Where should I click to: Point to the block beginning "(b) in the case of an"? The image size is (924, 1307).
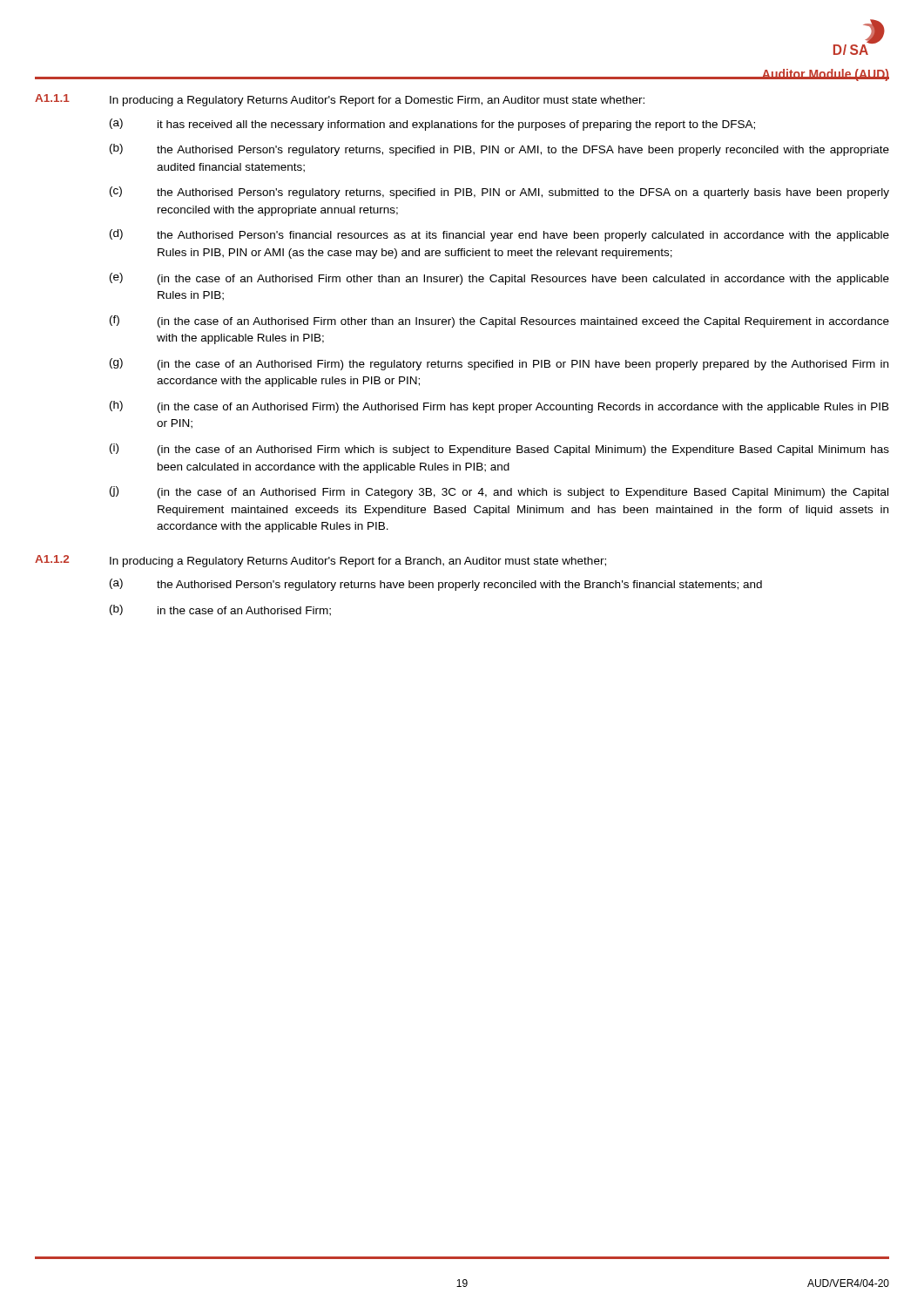point(220,610)
